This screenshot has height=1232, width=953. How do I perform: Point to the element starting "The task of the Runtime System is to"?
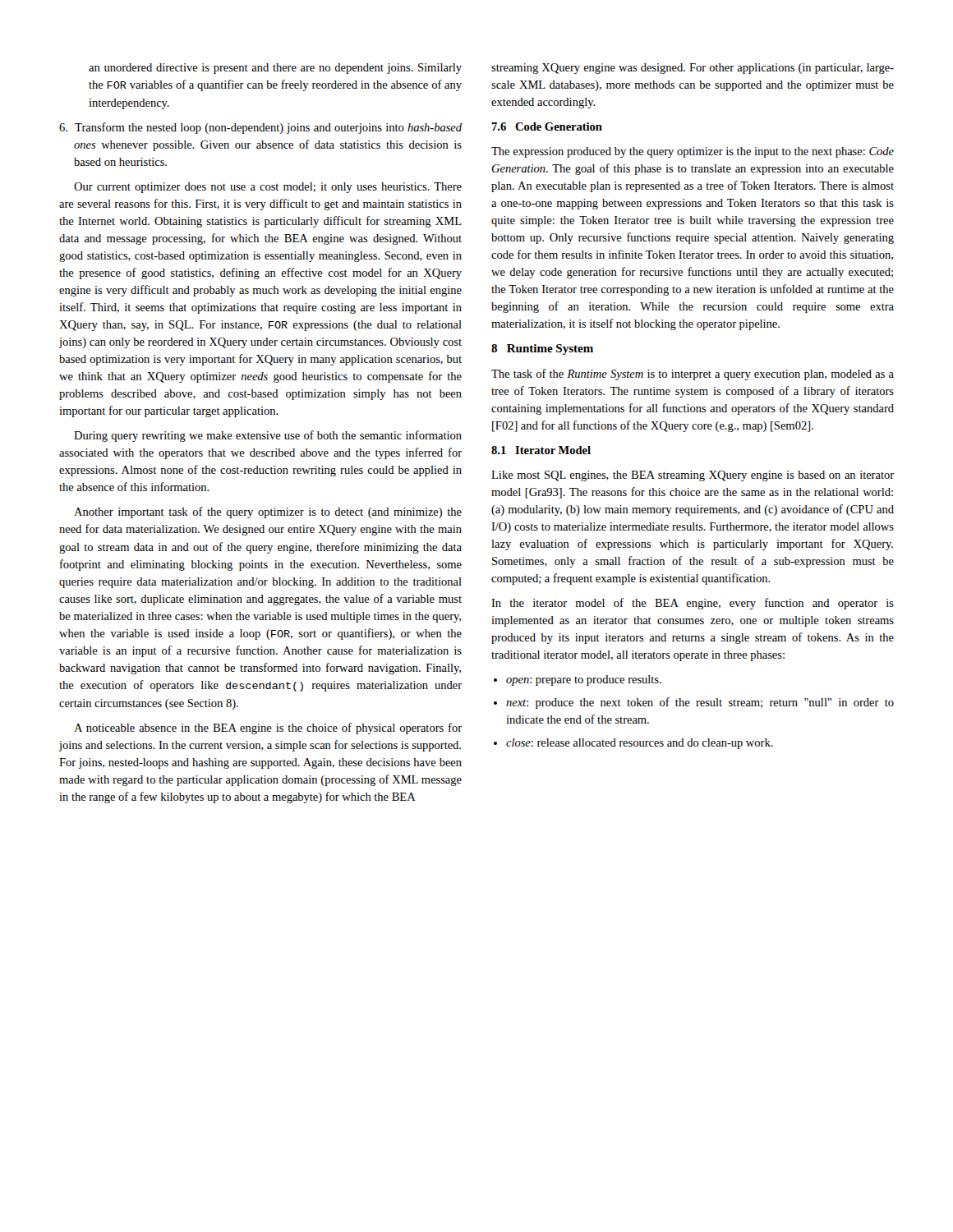[693, 400]
